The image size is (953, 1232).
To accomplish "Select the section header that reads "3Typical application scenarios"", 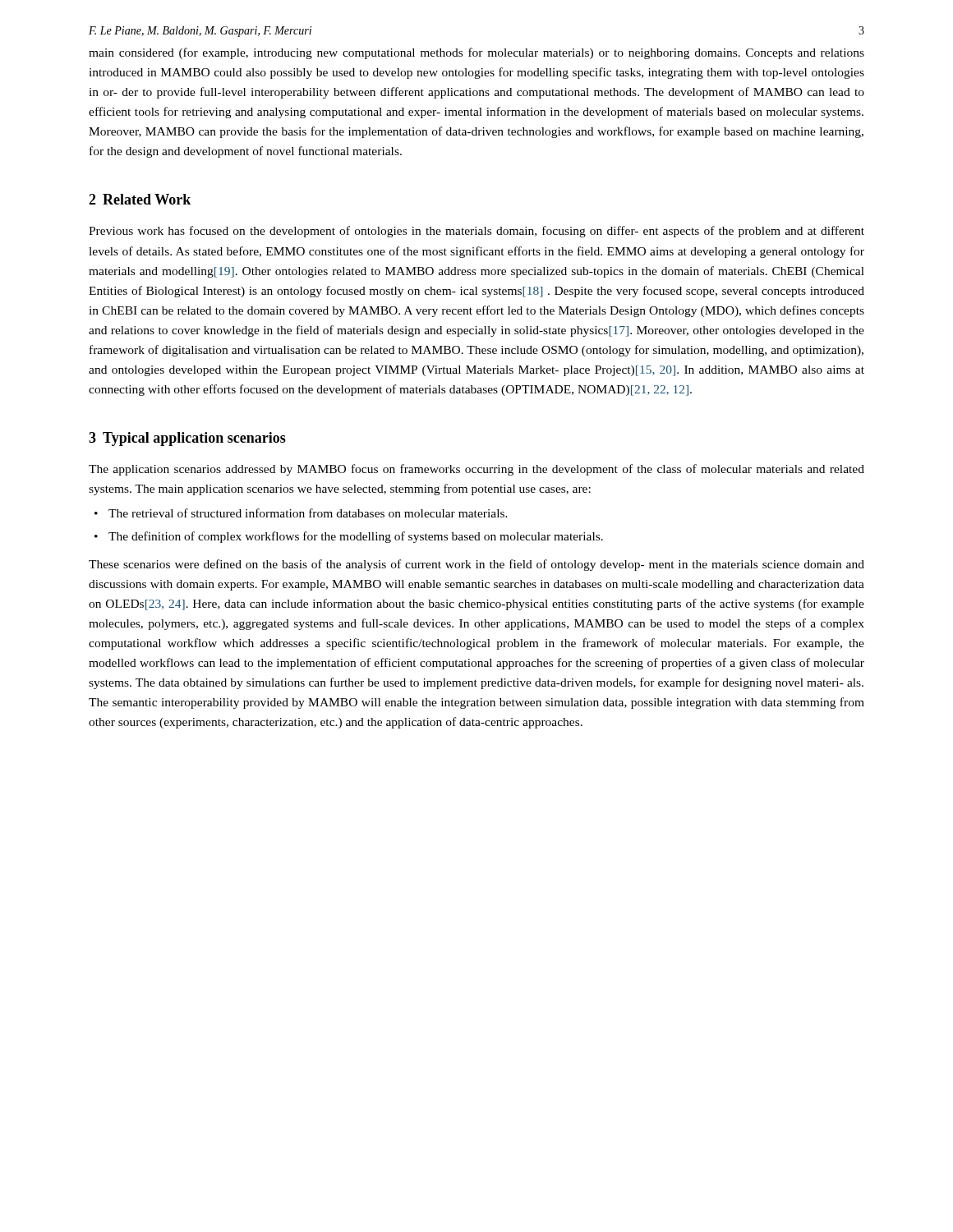I will point(187,437).
